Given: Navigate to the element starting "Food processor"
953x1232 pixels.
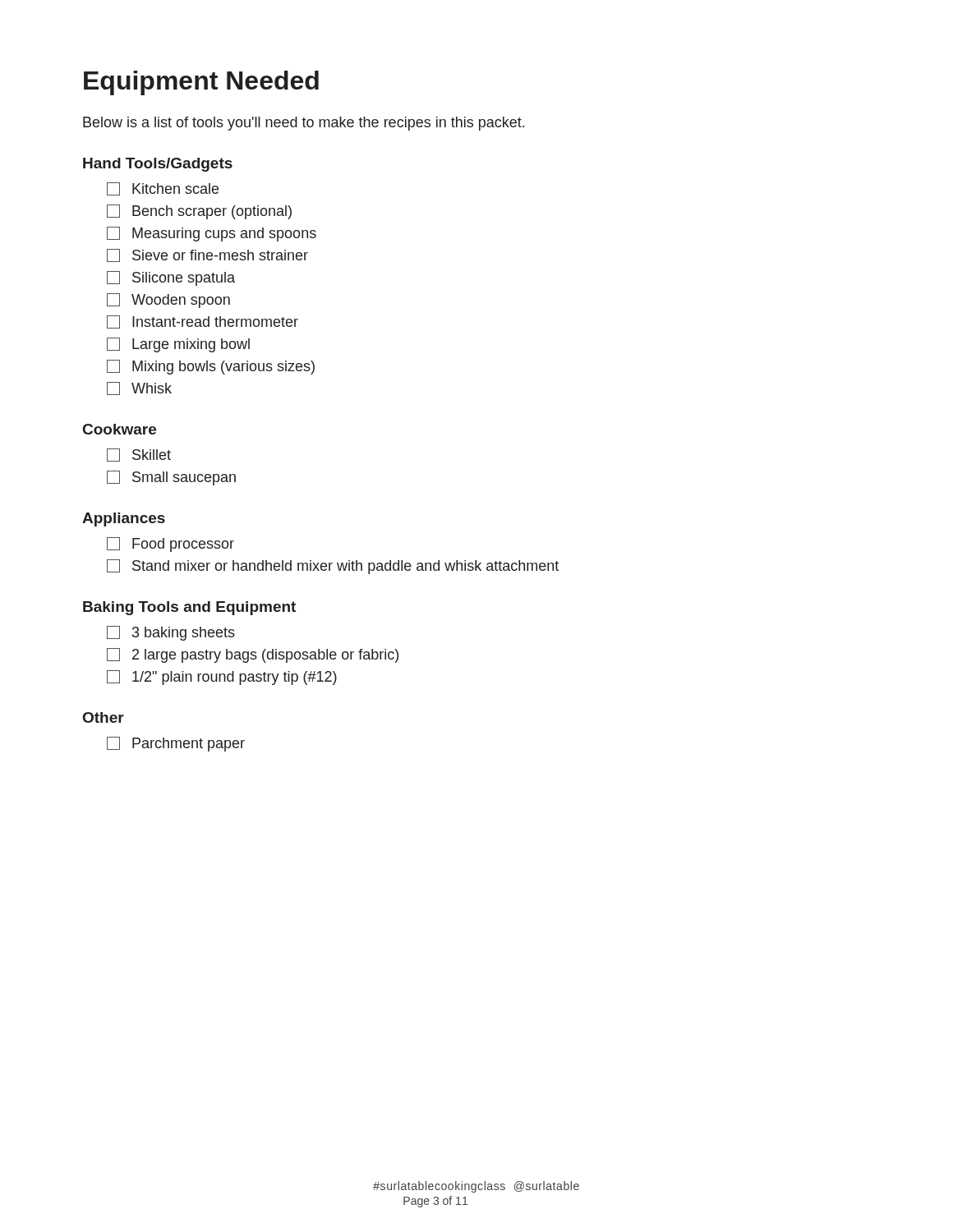Looking at the screenshot, I should pos(170,544).
